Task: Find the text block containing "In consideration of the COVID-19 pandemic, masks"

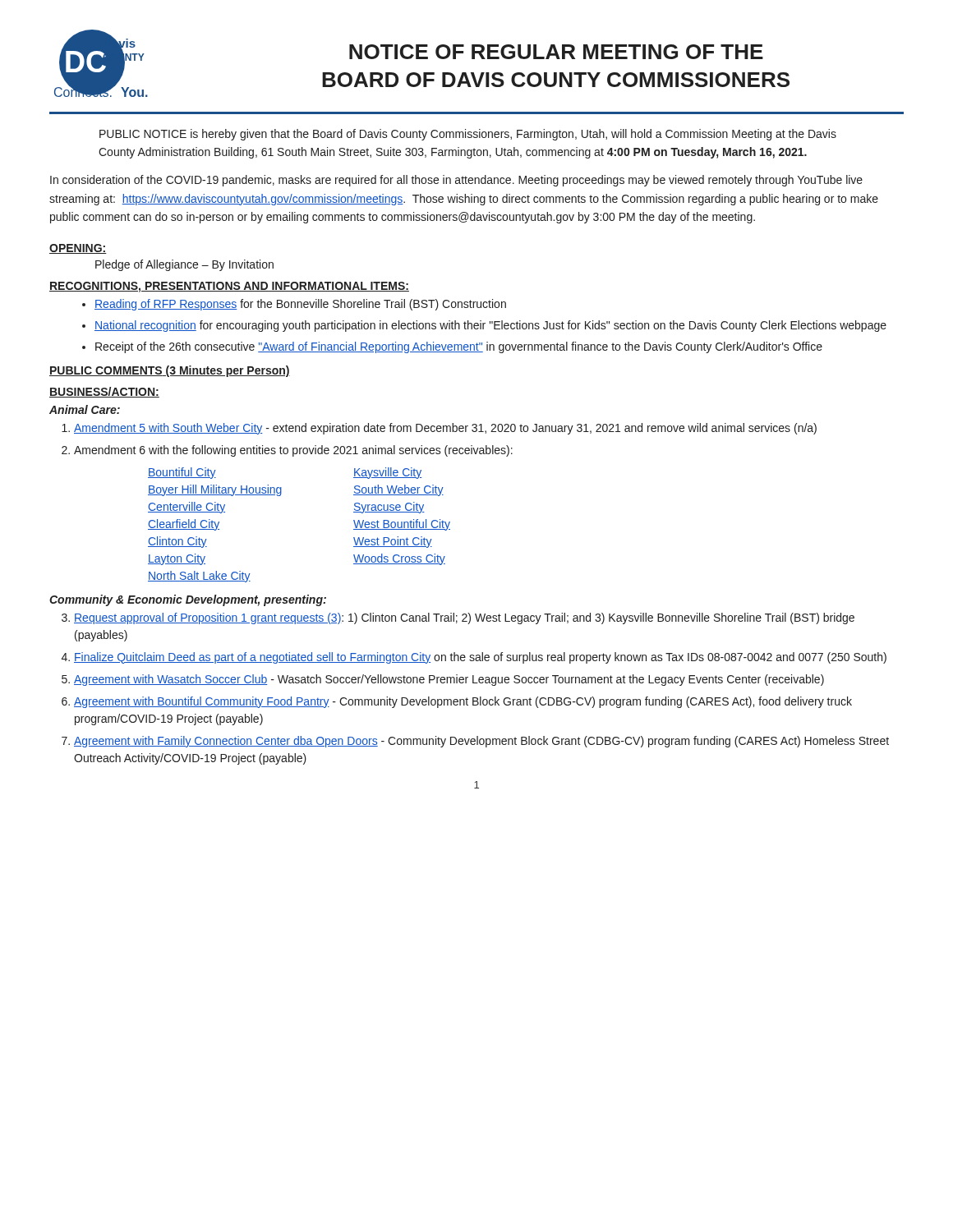Action: pyautogui.click(x=464, y=199)
